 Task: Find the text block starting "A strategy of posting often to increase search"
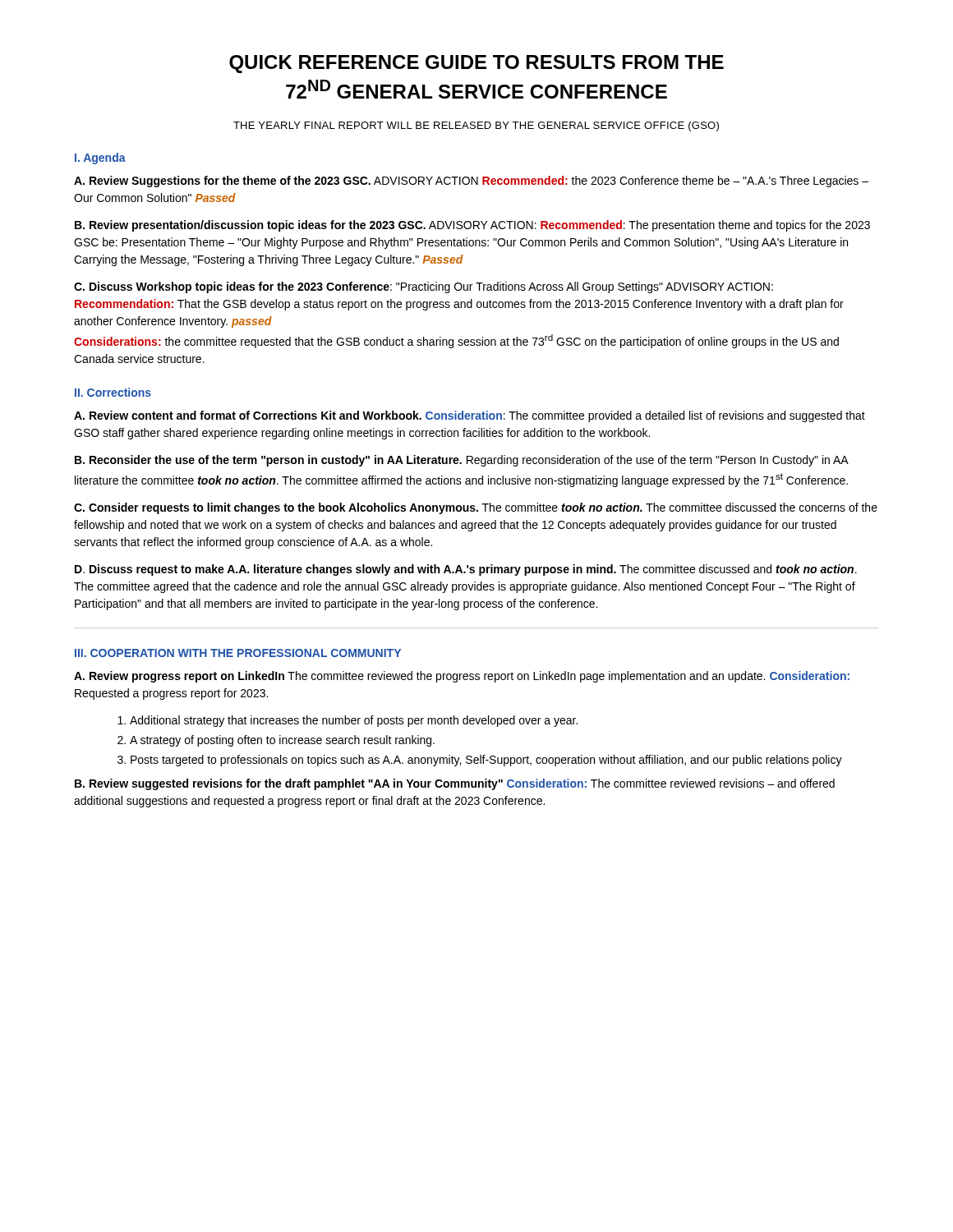(x=282, y=741)
